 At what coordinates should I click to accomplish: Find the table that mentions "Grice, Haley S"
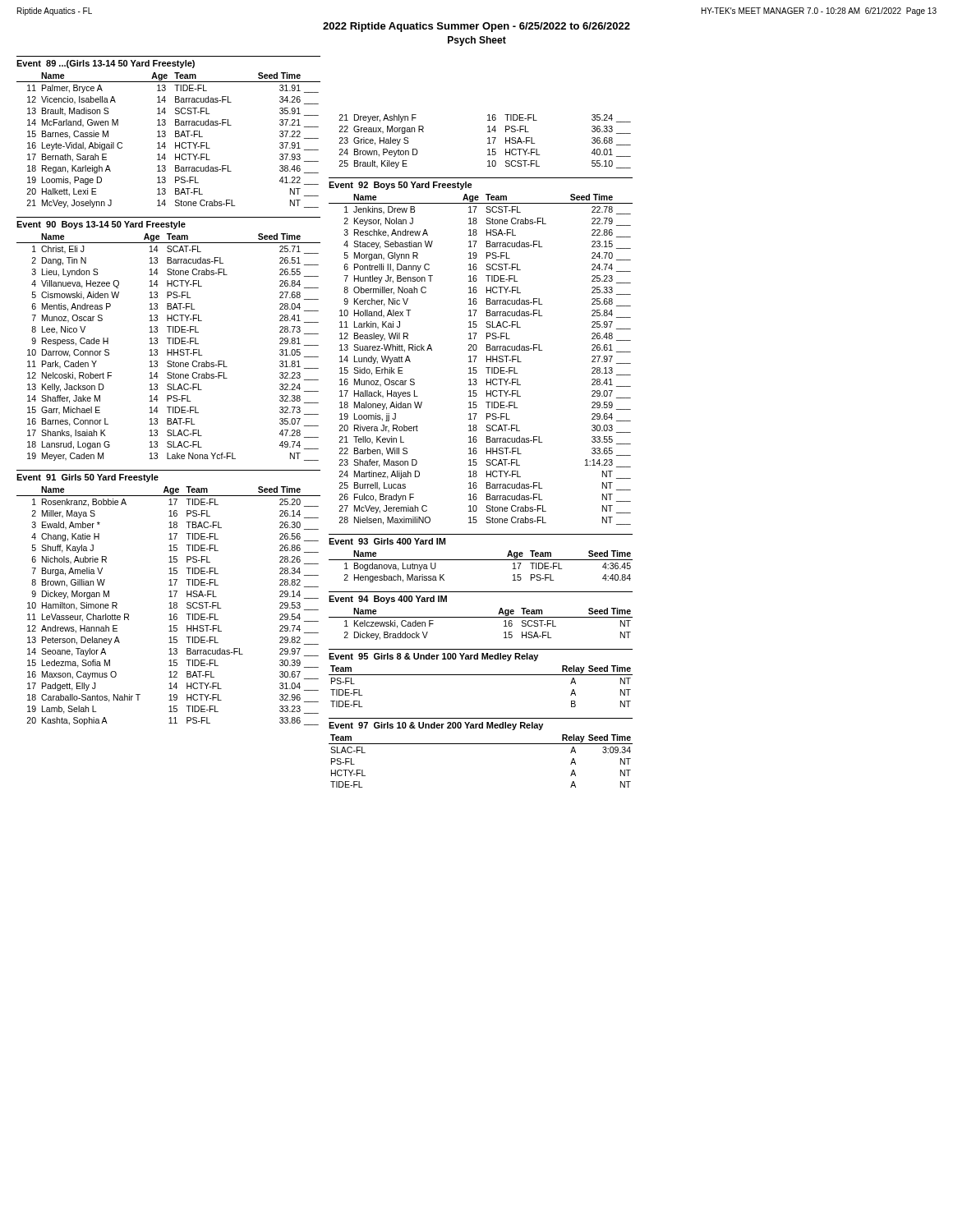(x=481, y=140)
